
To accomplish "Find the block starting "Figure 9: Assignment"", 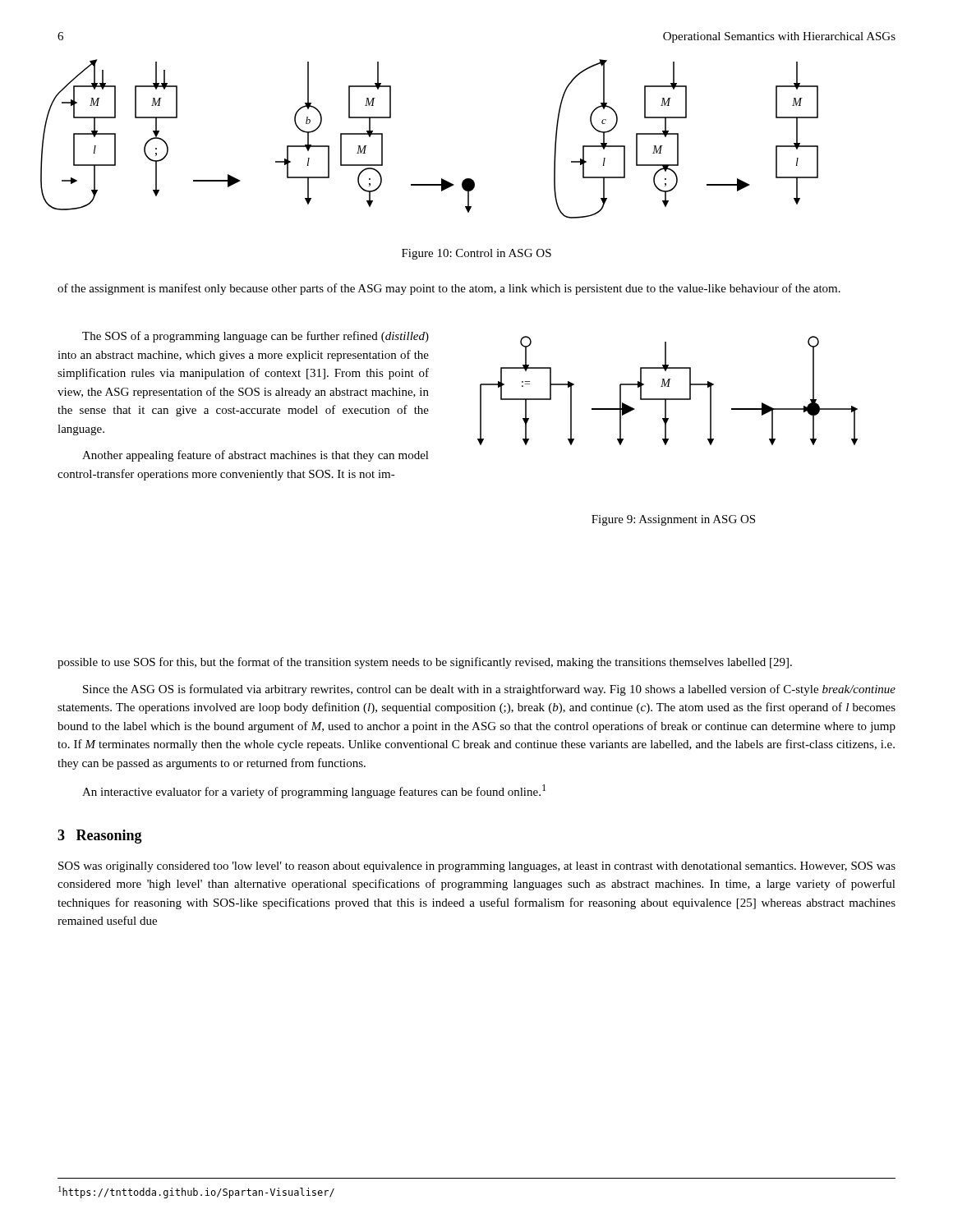I will tap(674, 519).
